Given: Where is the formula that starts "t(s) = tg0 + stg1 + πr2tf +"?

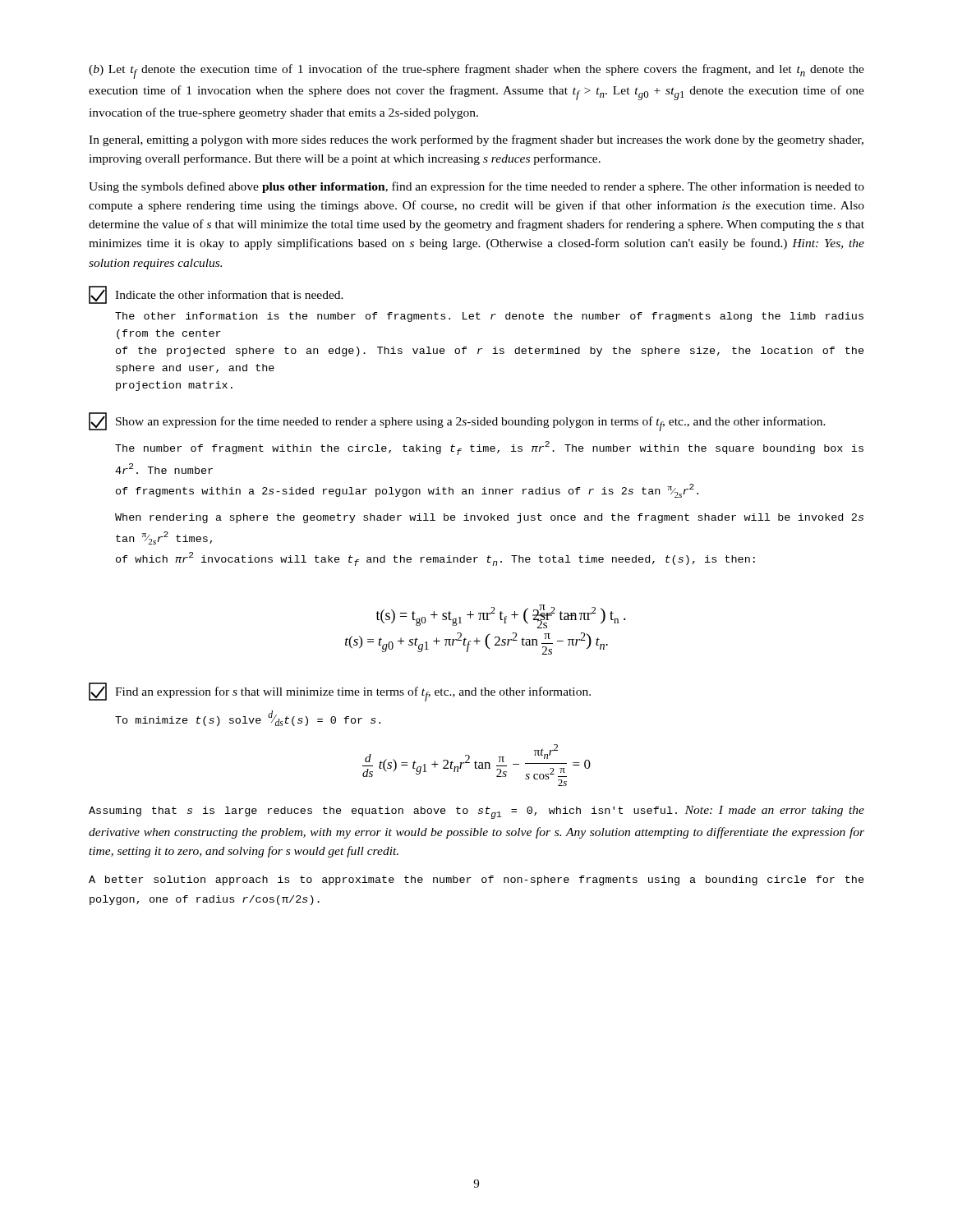Looking at the screenshot, I should click(x=476, y=643).
